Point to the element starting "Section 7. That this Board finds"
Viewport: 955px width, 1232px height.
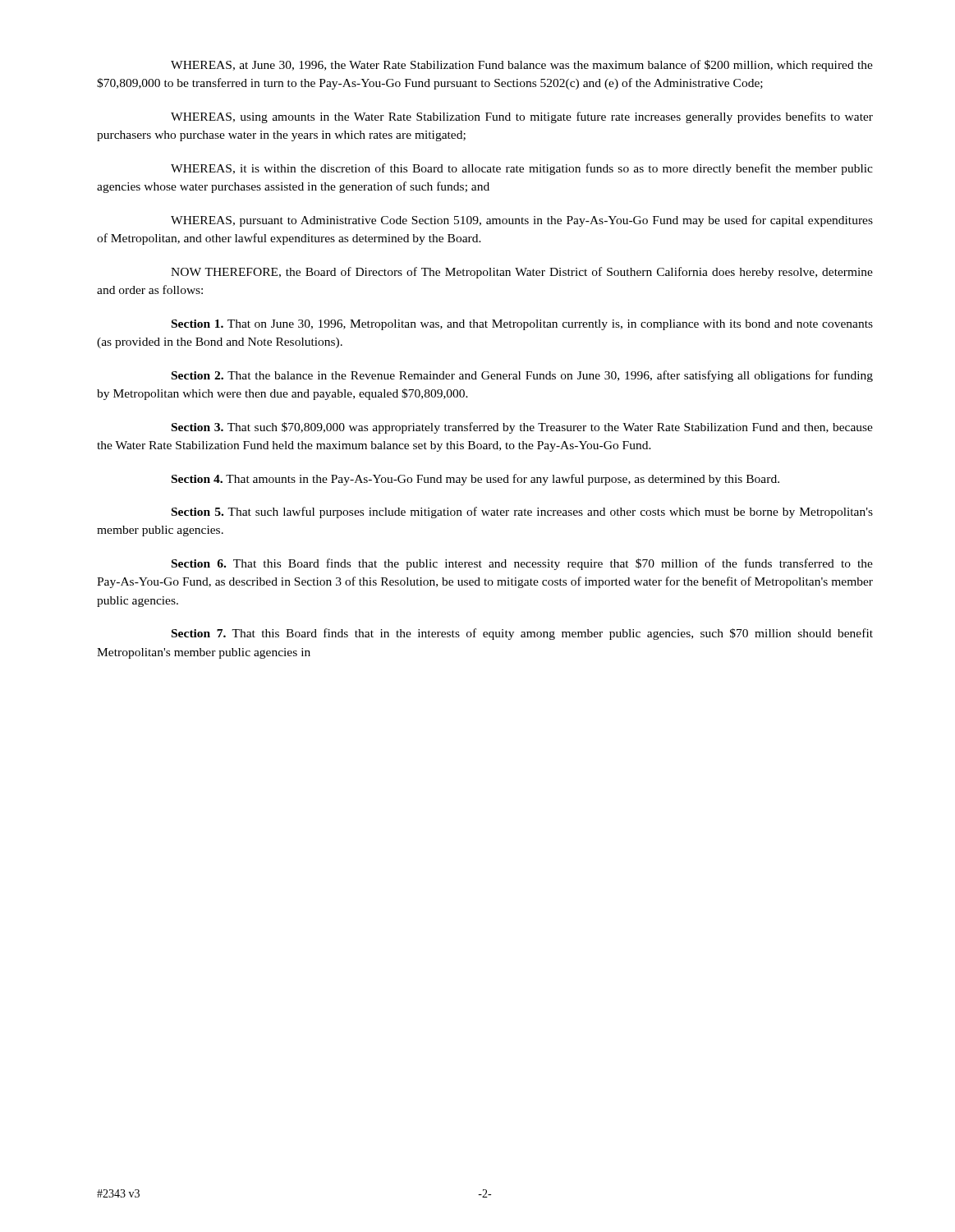pos(485,642)
